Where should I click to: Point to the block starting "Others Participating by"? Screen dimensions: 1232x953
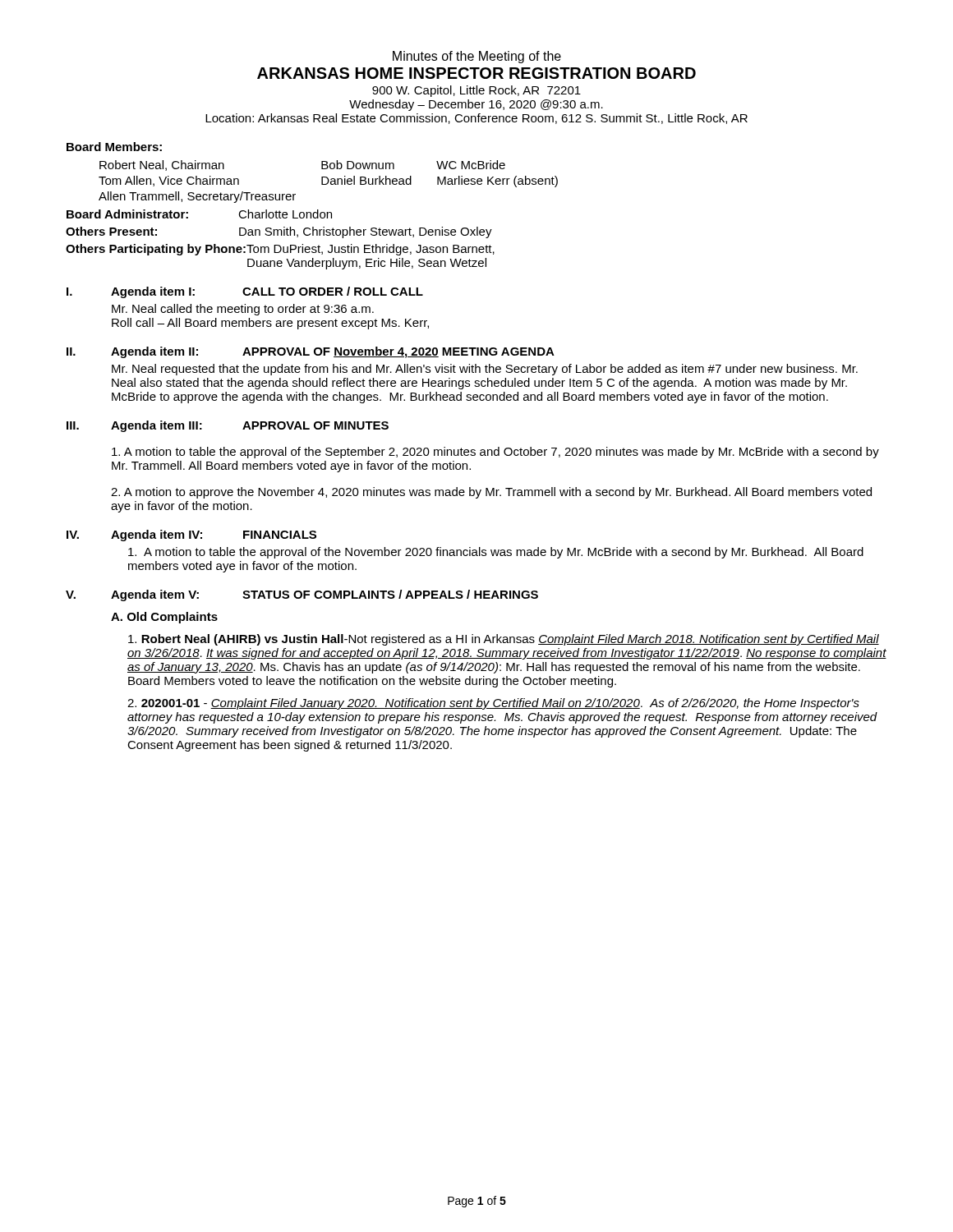(476, 255)
